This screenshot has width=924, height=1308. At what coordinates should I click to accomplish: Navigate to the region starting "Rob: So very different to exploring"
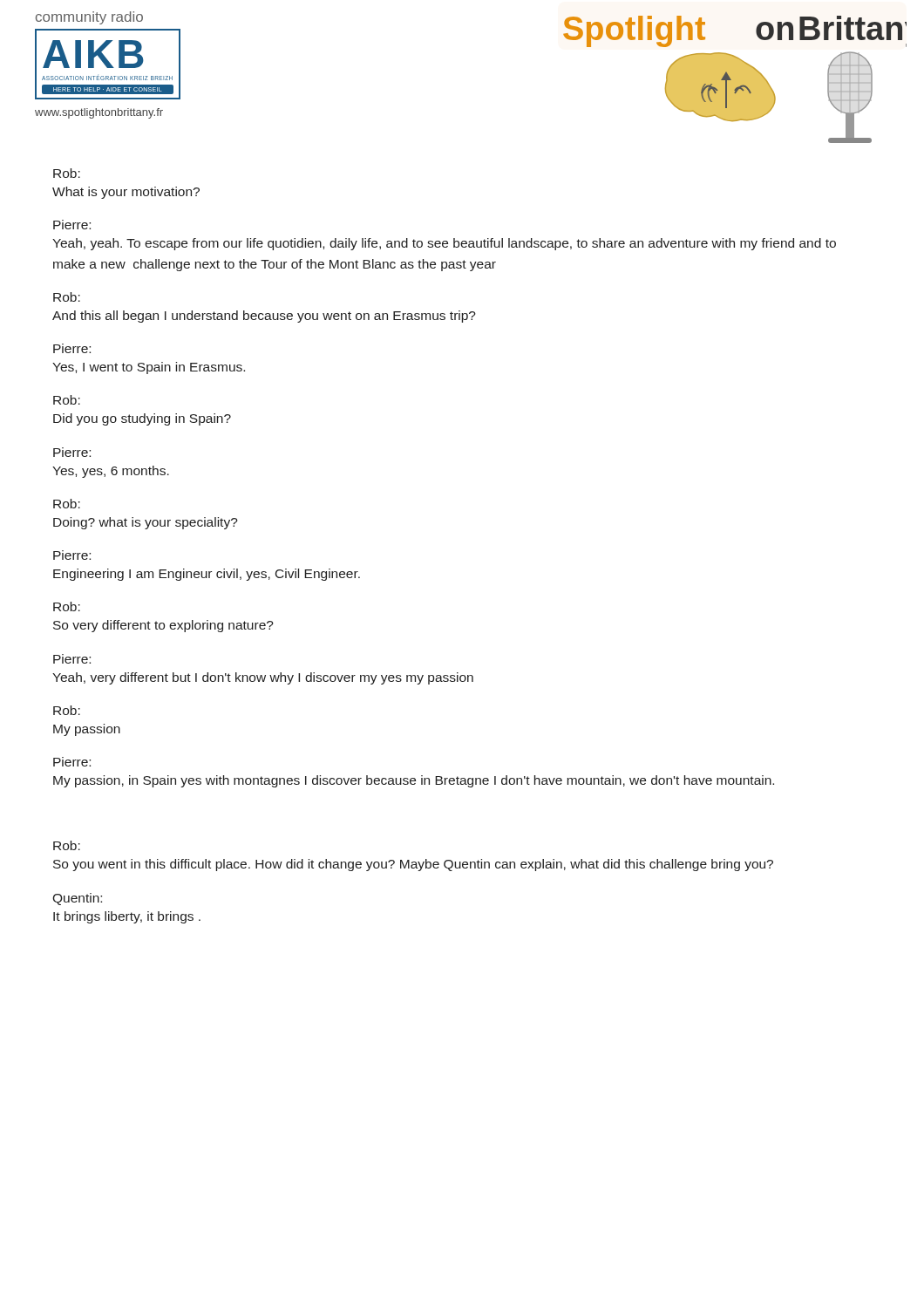(67, 606)
